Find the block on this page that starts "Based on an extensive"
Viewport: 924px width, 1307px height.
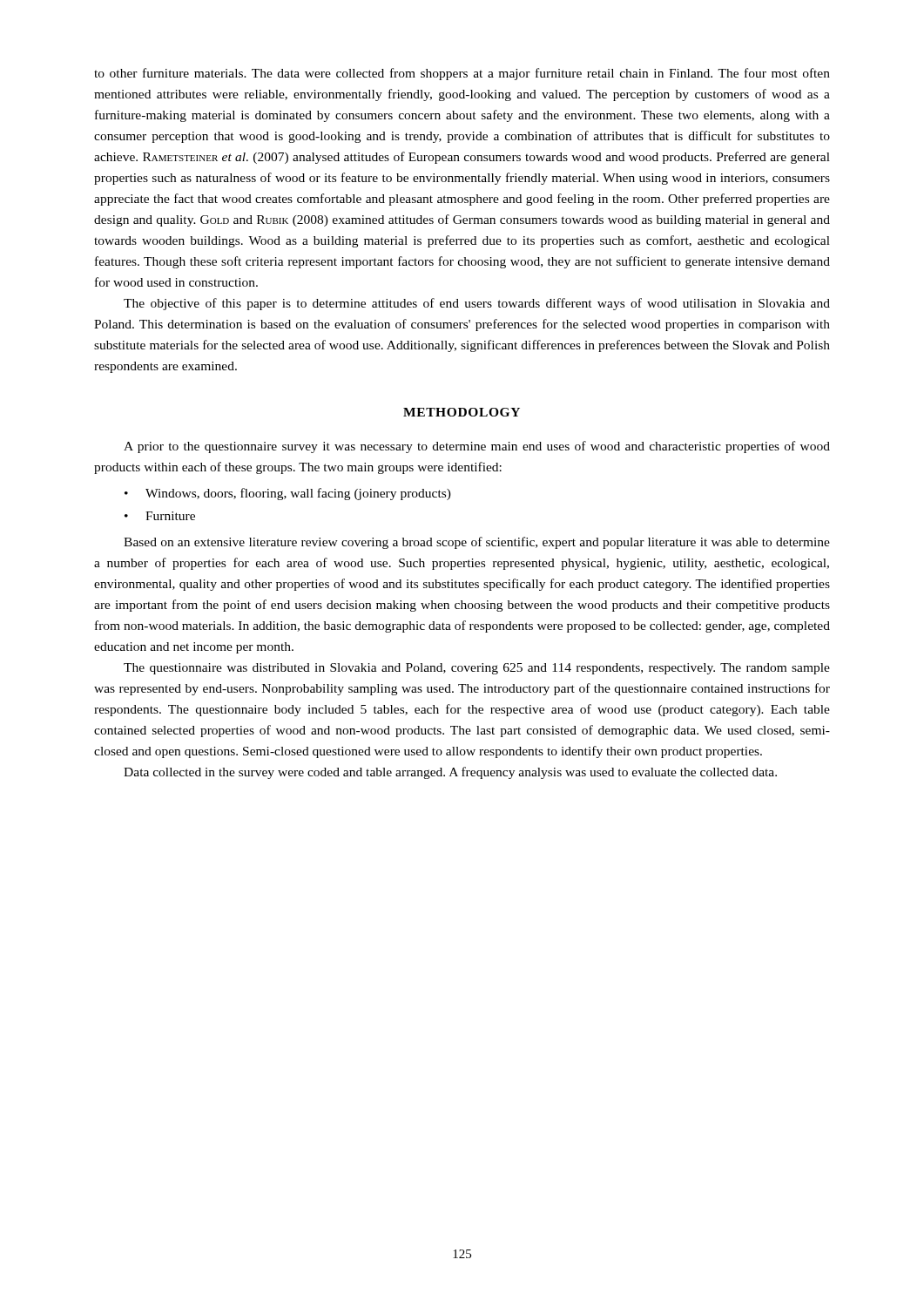[462, 595]
